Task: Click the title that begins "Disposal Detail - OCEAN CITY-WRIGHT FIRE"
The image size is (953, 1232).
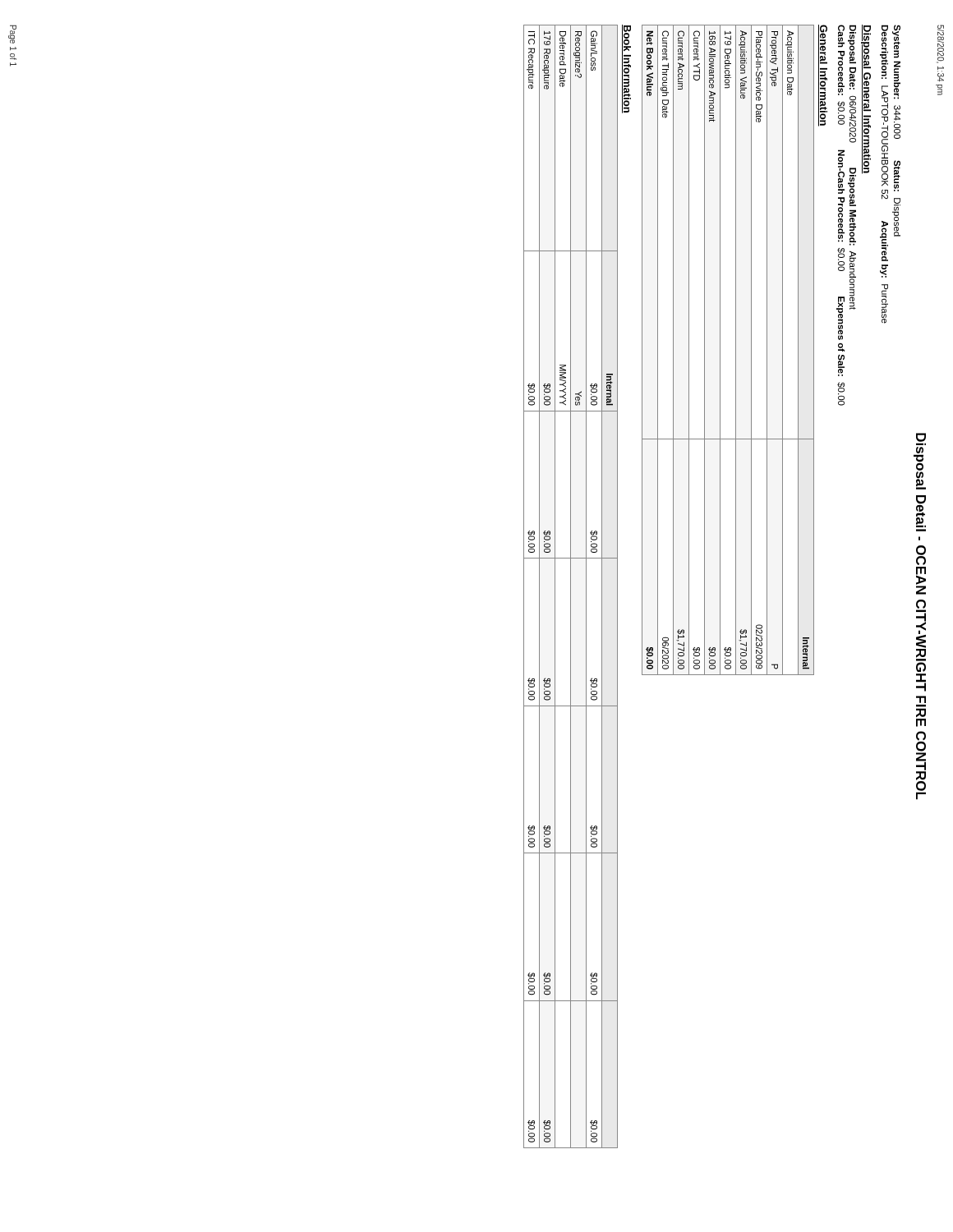Action: point(921,616)
